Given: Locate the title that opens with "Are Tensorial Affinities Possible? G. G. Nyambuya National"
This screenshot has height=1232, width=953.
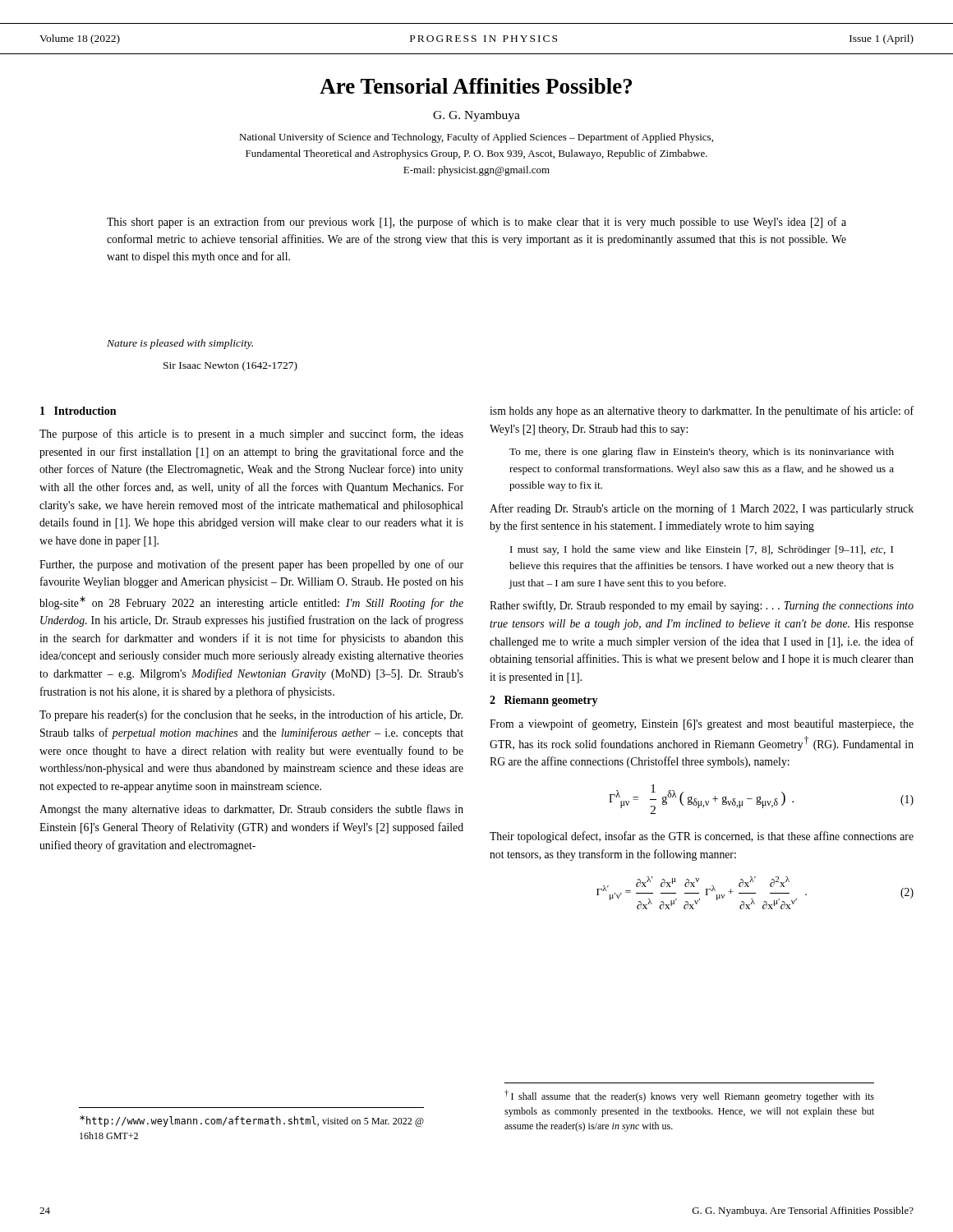Looking at the screenshot, I should 476,126.
